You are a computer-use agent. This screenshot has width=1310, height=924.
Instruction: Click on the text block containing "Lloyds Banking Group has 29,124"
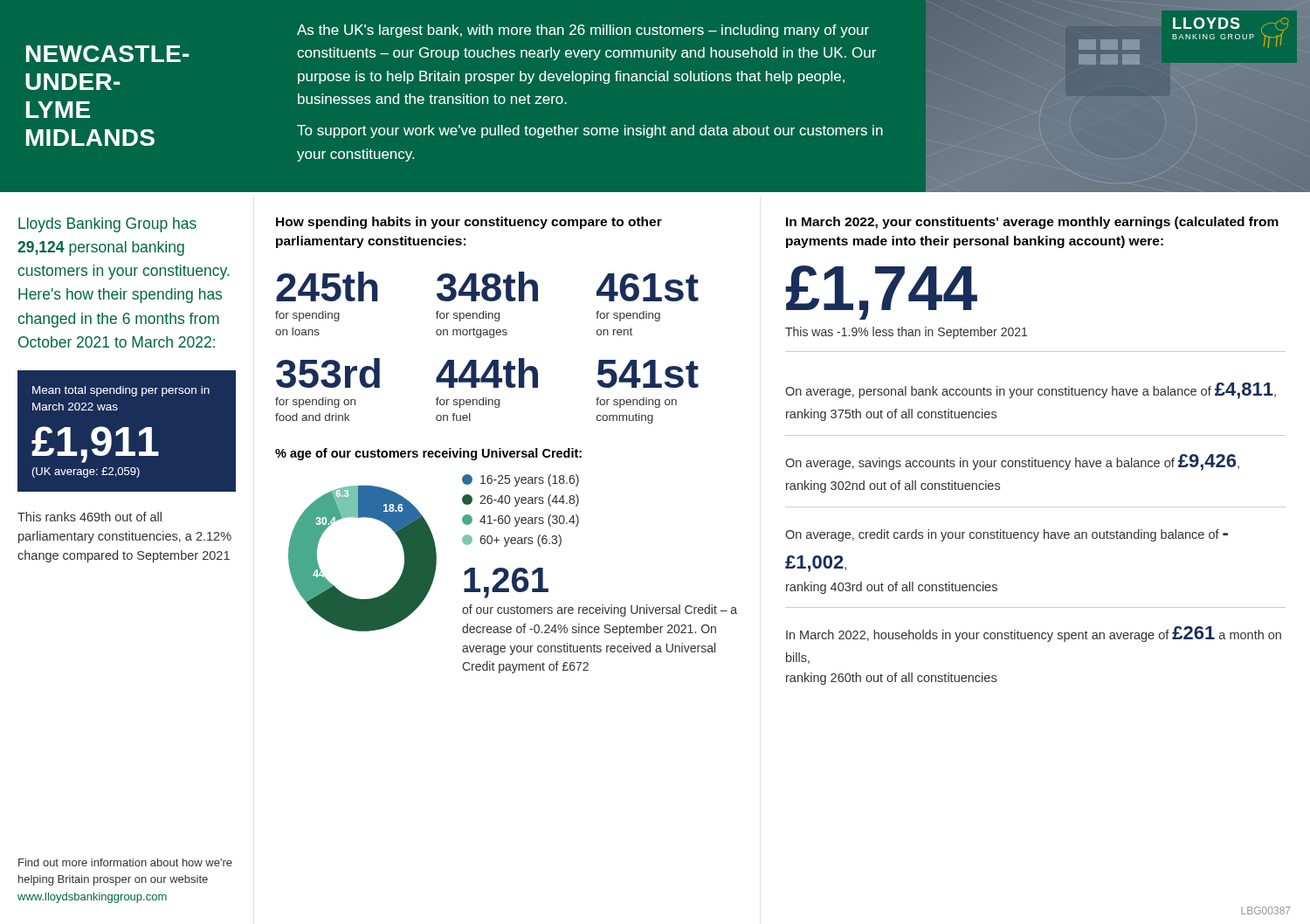(x=127, y=283)
